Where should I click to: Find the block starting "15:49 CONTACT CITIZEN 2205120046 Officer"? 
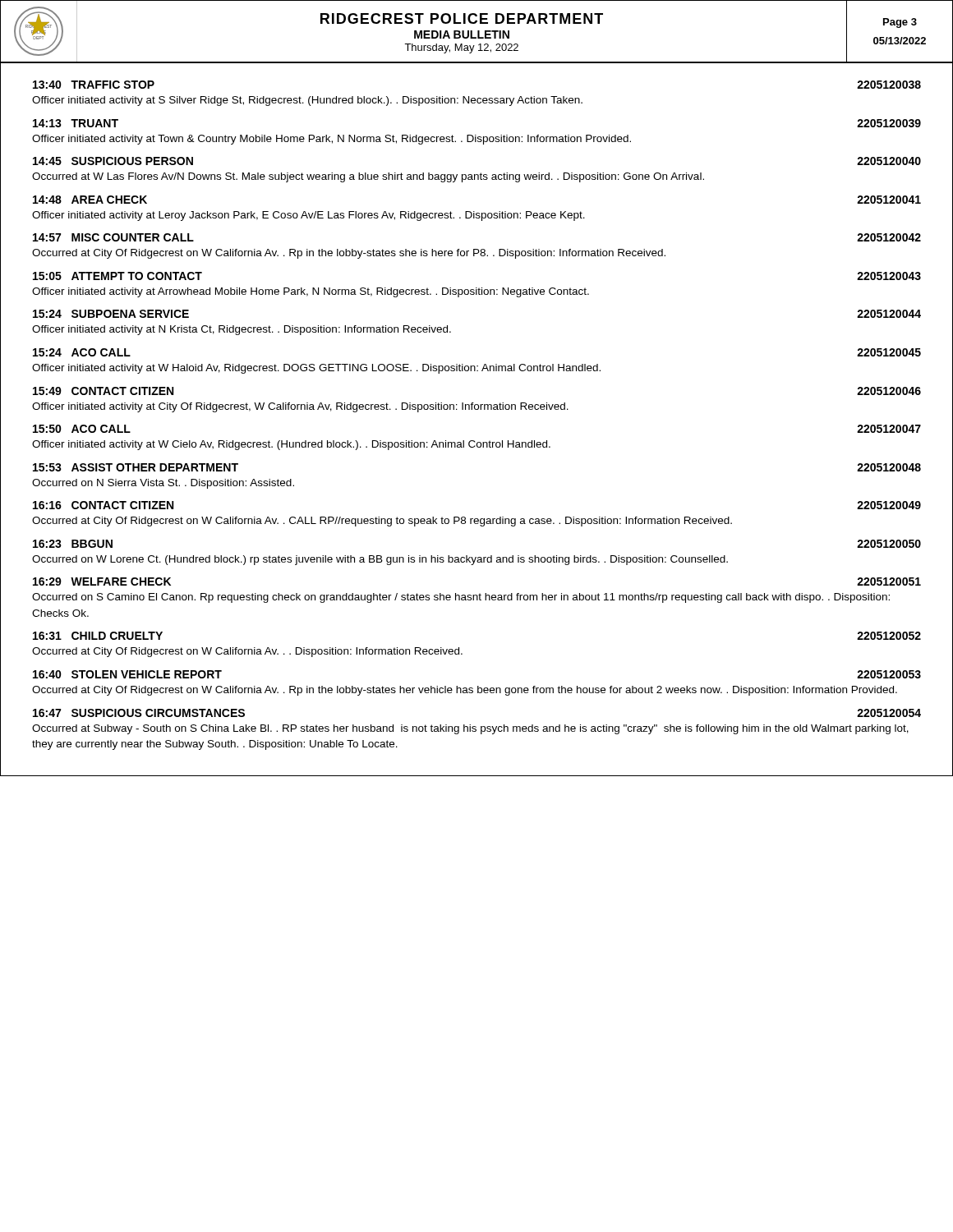476,399
